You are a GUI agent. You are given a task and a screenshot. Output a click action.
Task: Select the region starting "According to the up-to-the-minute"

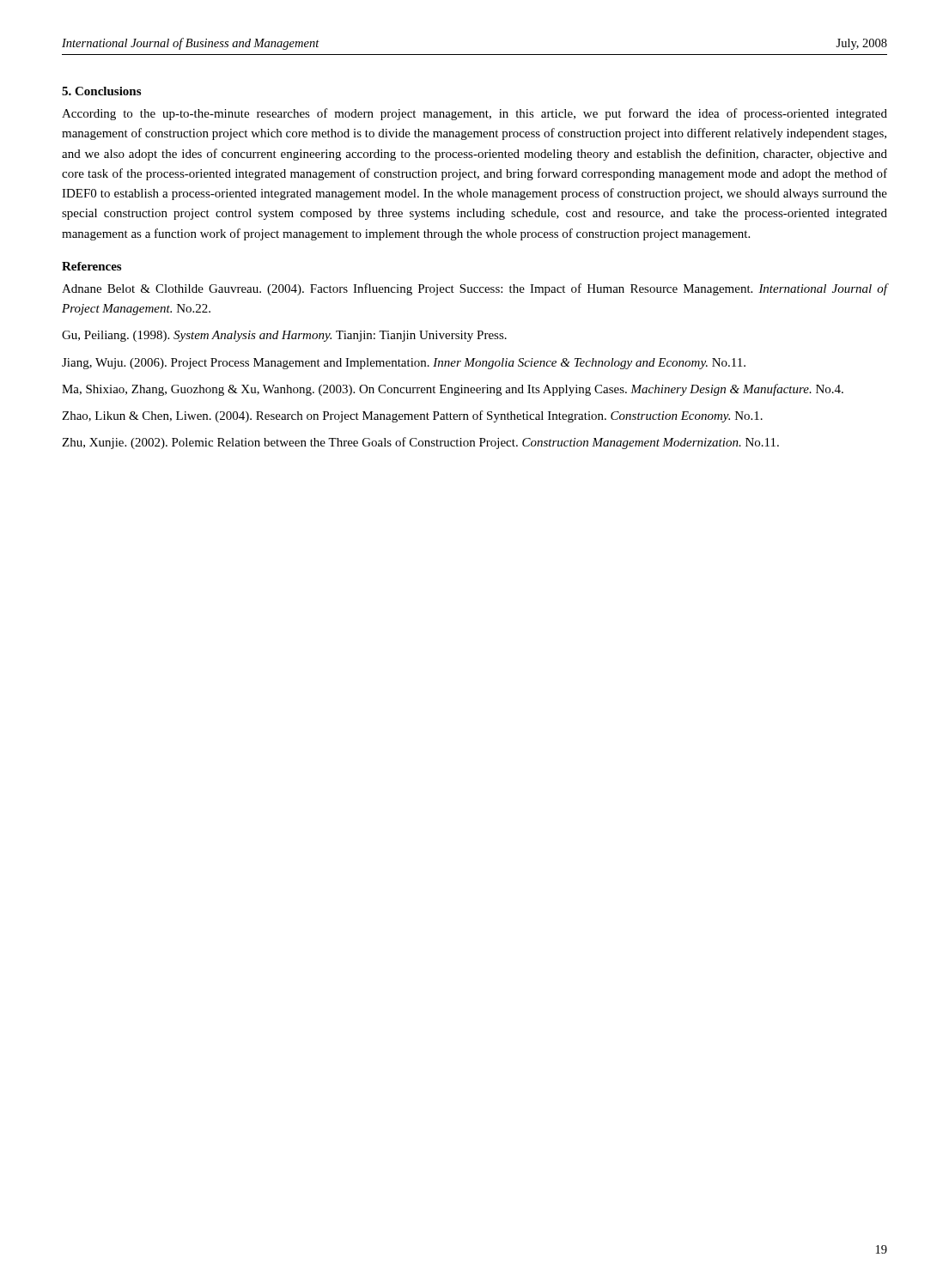point(474,173)
